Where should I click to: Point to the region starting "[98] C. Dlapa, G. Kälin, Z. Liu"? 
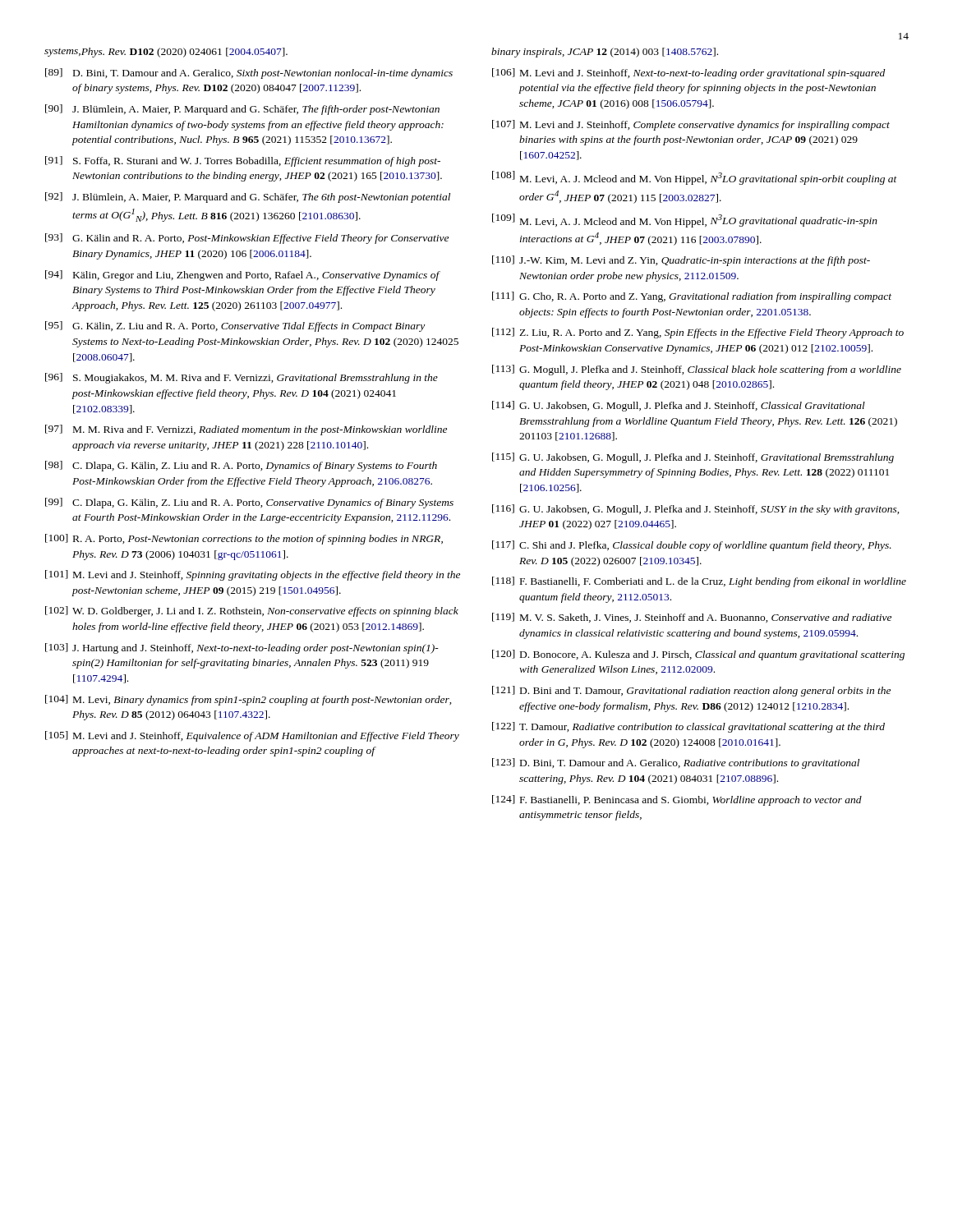click(x=253, y=474)
